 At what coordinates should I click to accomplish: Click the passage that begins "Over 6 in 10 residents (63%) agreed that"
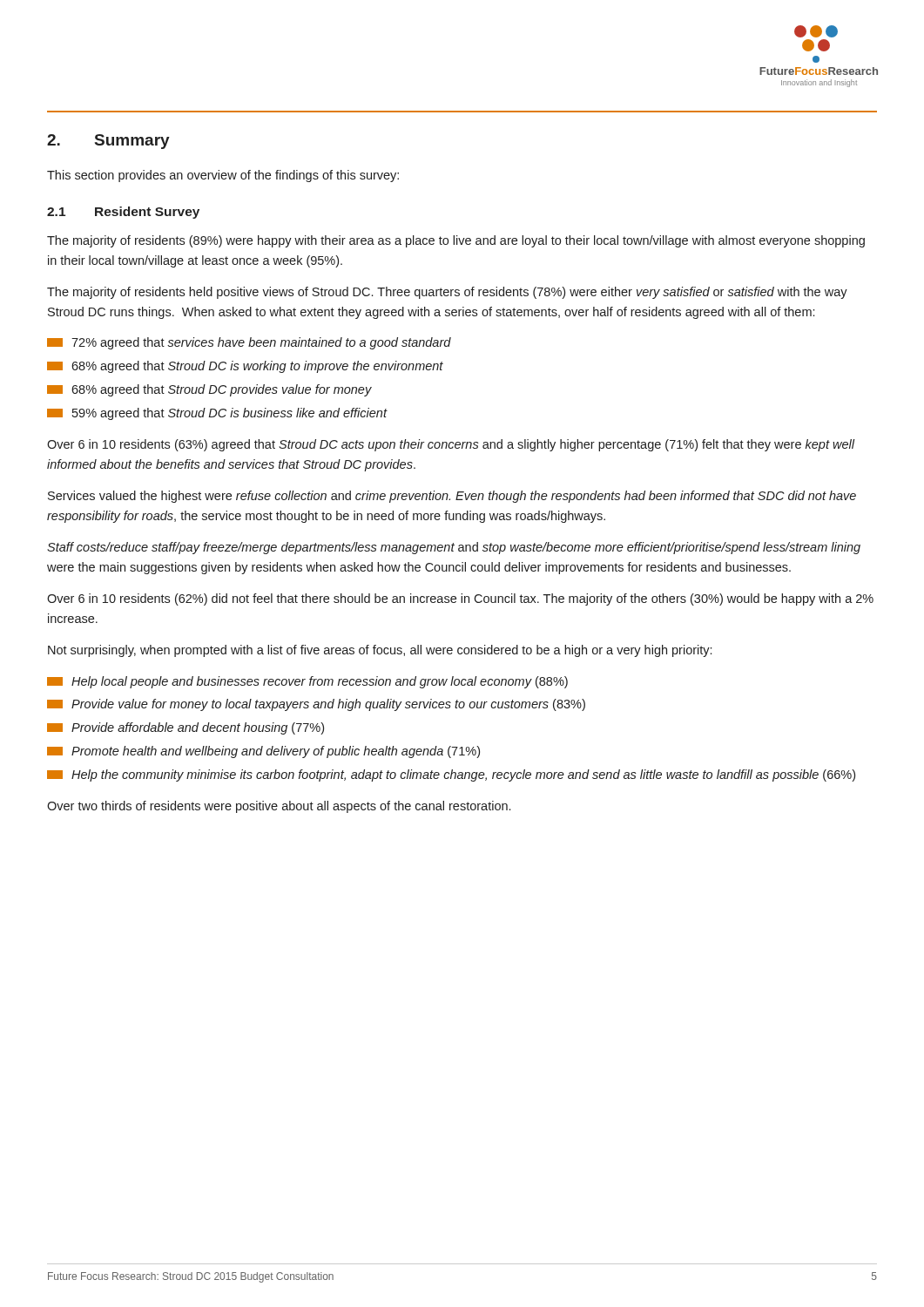tap(462, 455)
